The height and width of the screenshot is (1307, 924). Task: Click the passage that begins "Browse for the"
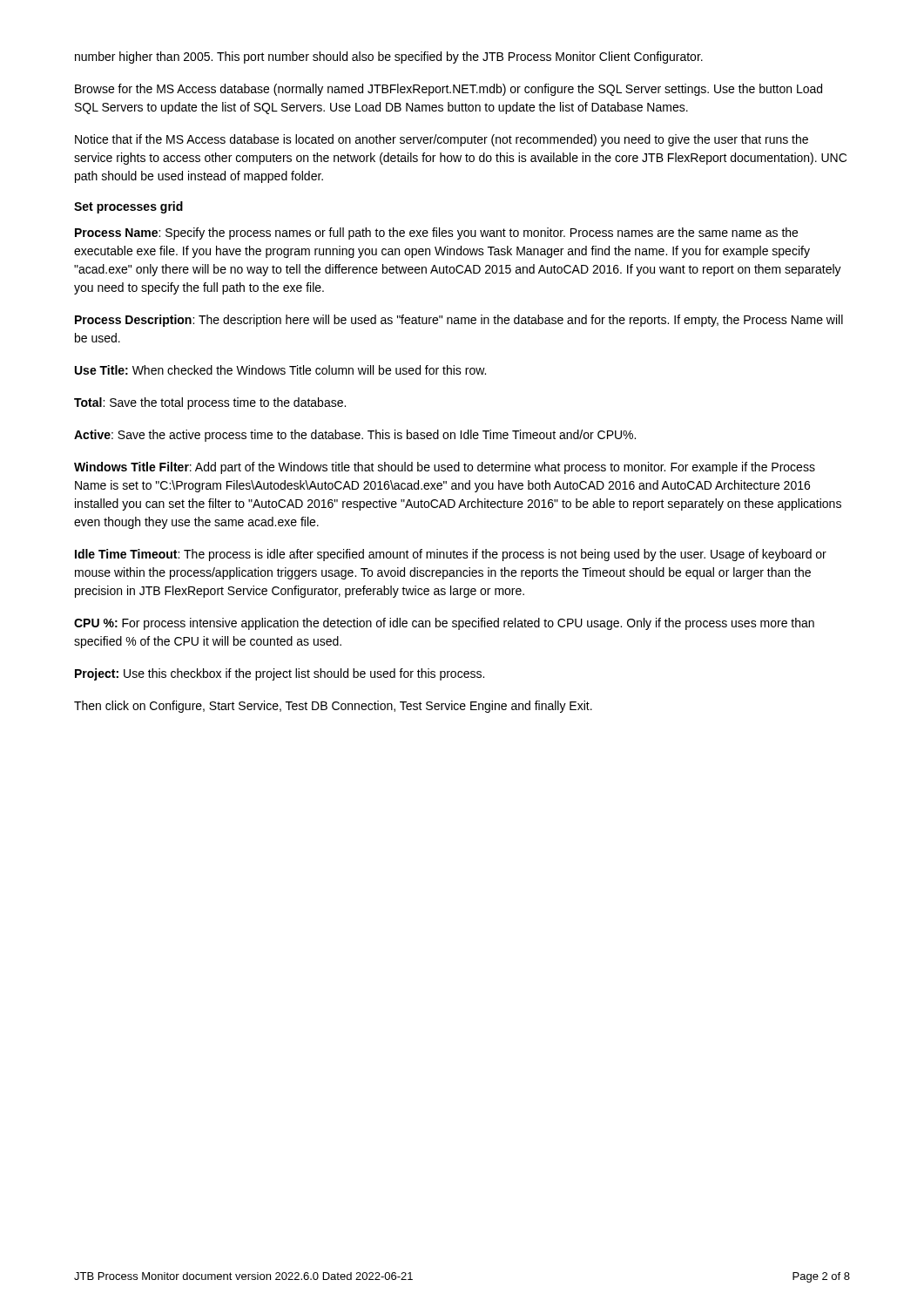tap(449, 98)
